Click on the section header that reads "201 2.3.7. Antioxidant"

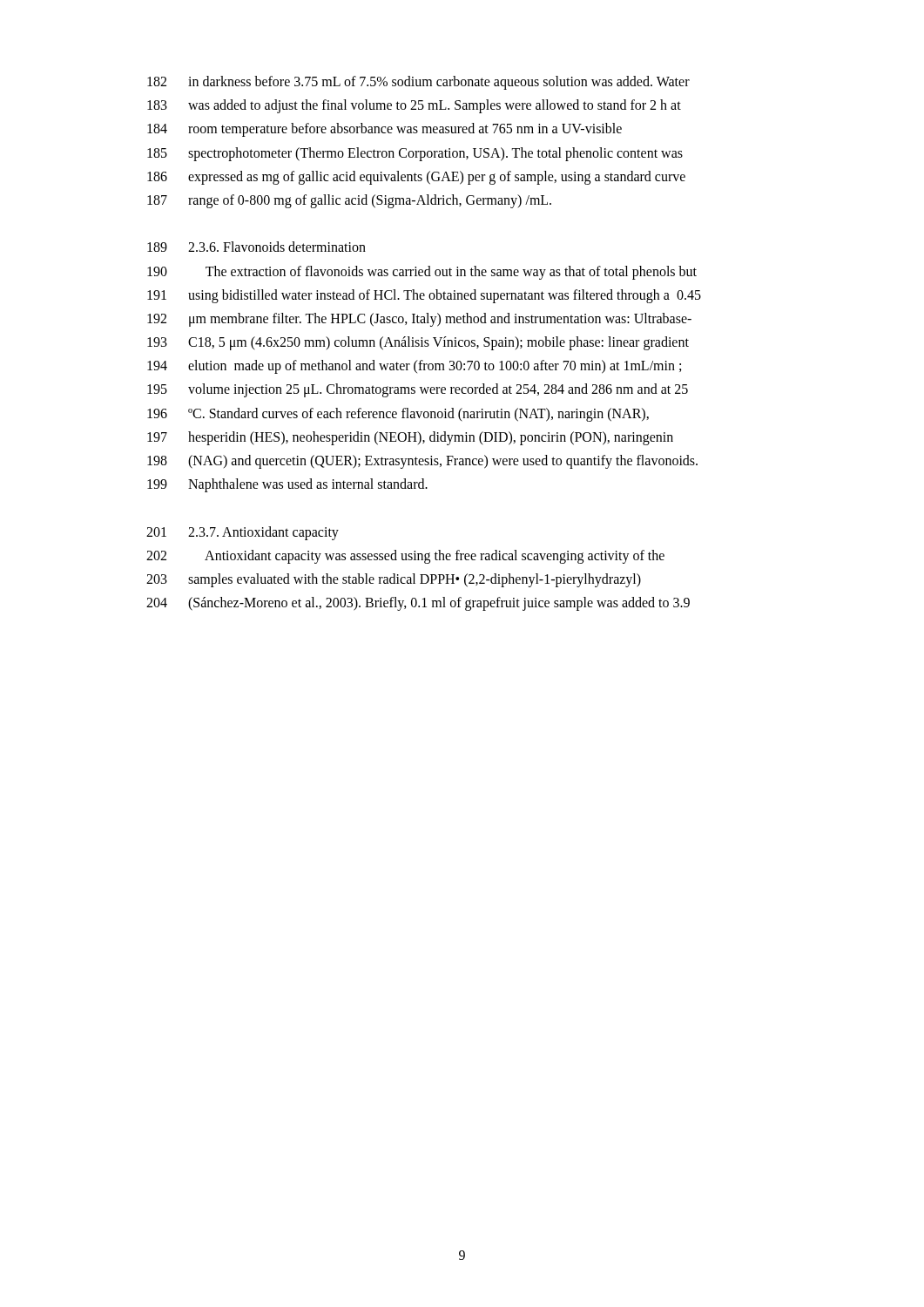pos(243,533)
